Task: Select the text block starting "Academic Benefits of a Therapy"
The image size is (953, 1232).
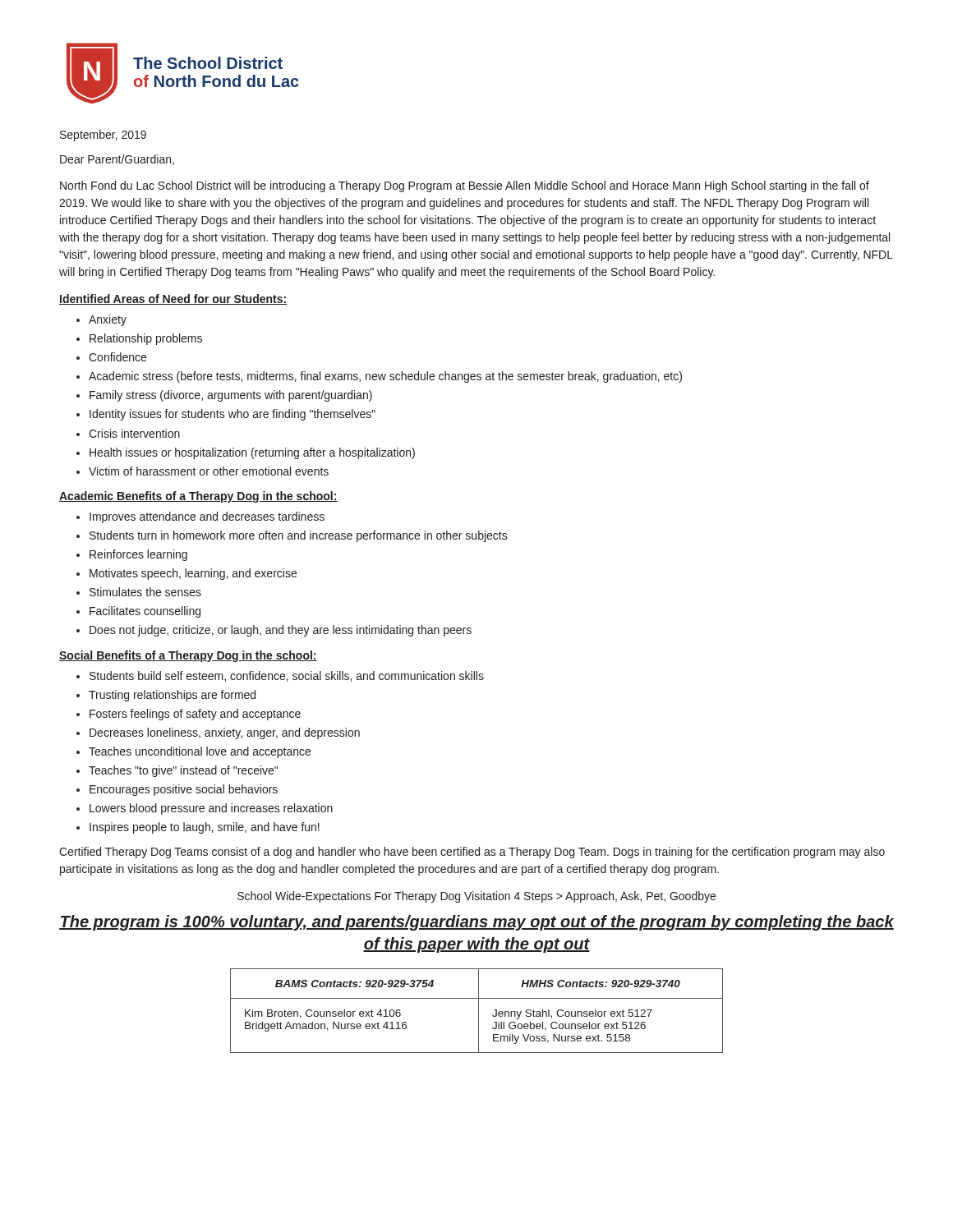Action: [198, 496]
